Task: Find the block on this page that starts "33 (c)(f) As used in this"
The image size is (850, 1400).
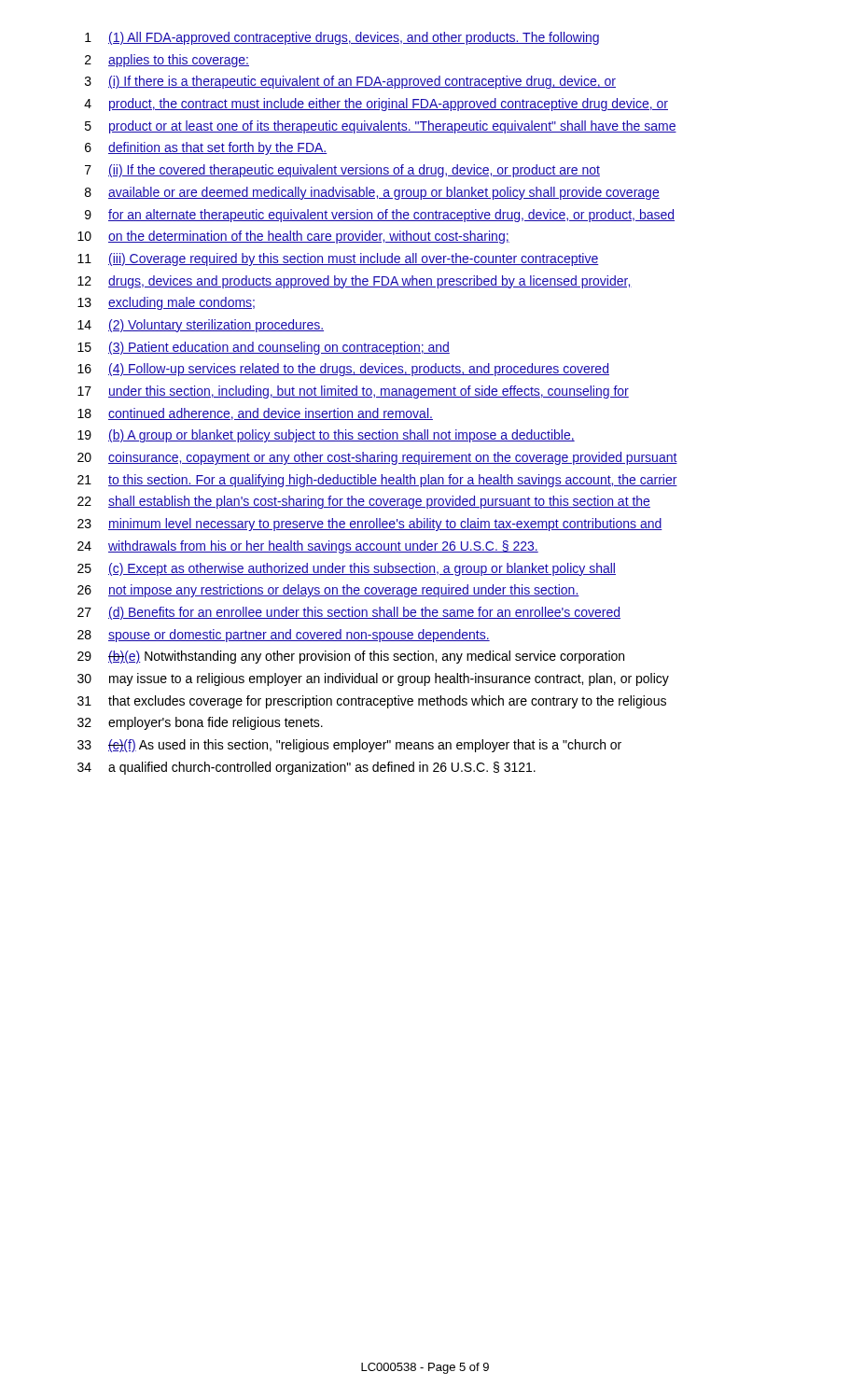Action: click(x=425, y=757)
